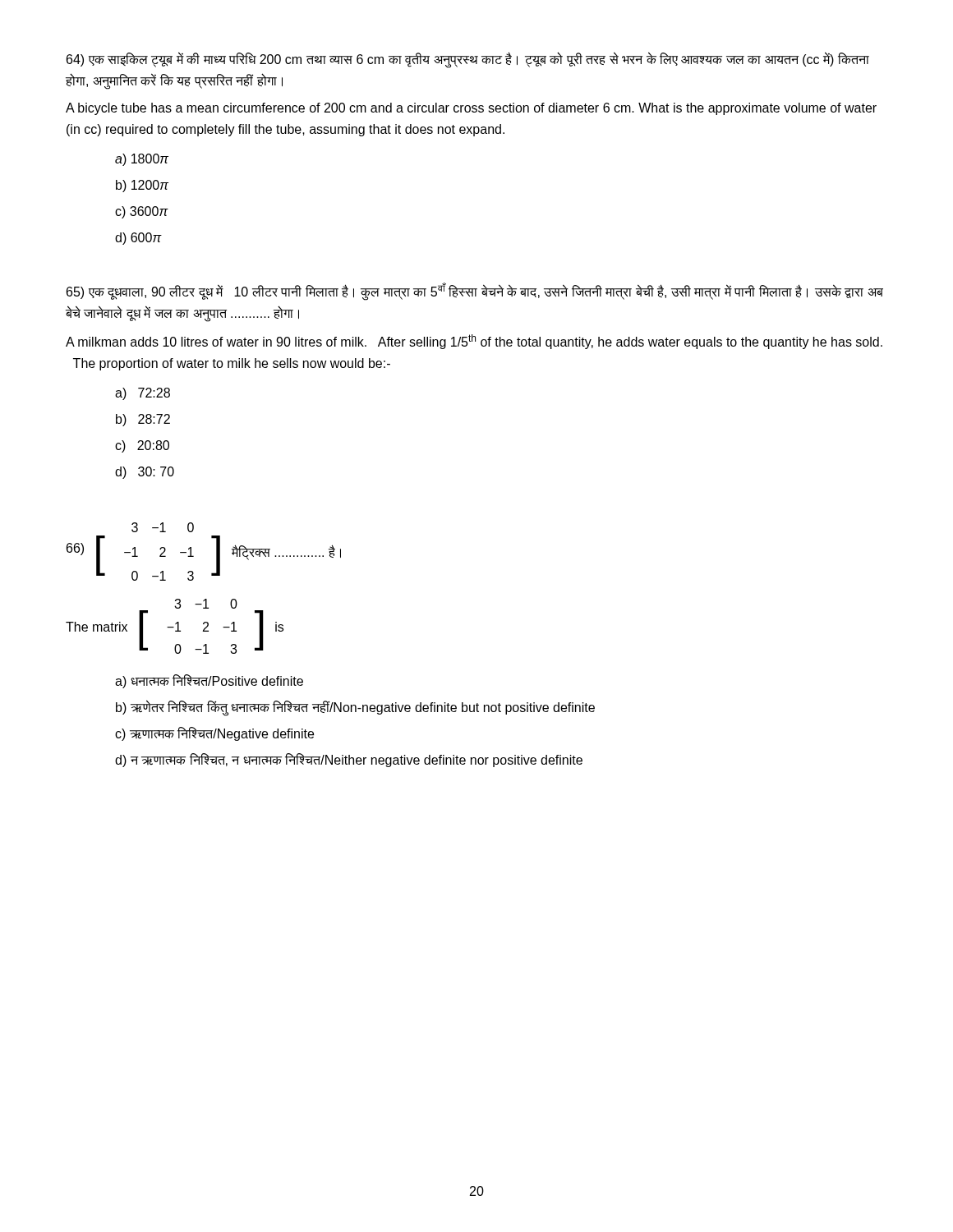Select the list item containing "65) एक दूधवाला, 90 लीटर दूध"
This screenshot has height=1232, width=953.
tap(475, 292)
